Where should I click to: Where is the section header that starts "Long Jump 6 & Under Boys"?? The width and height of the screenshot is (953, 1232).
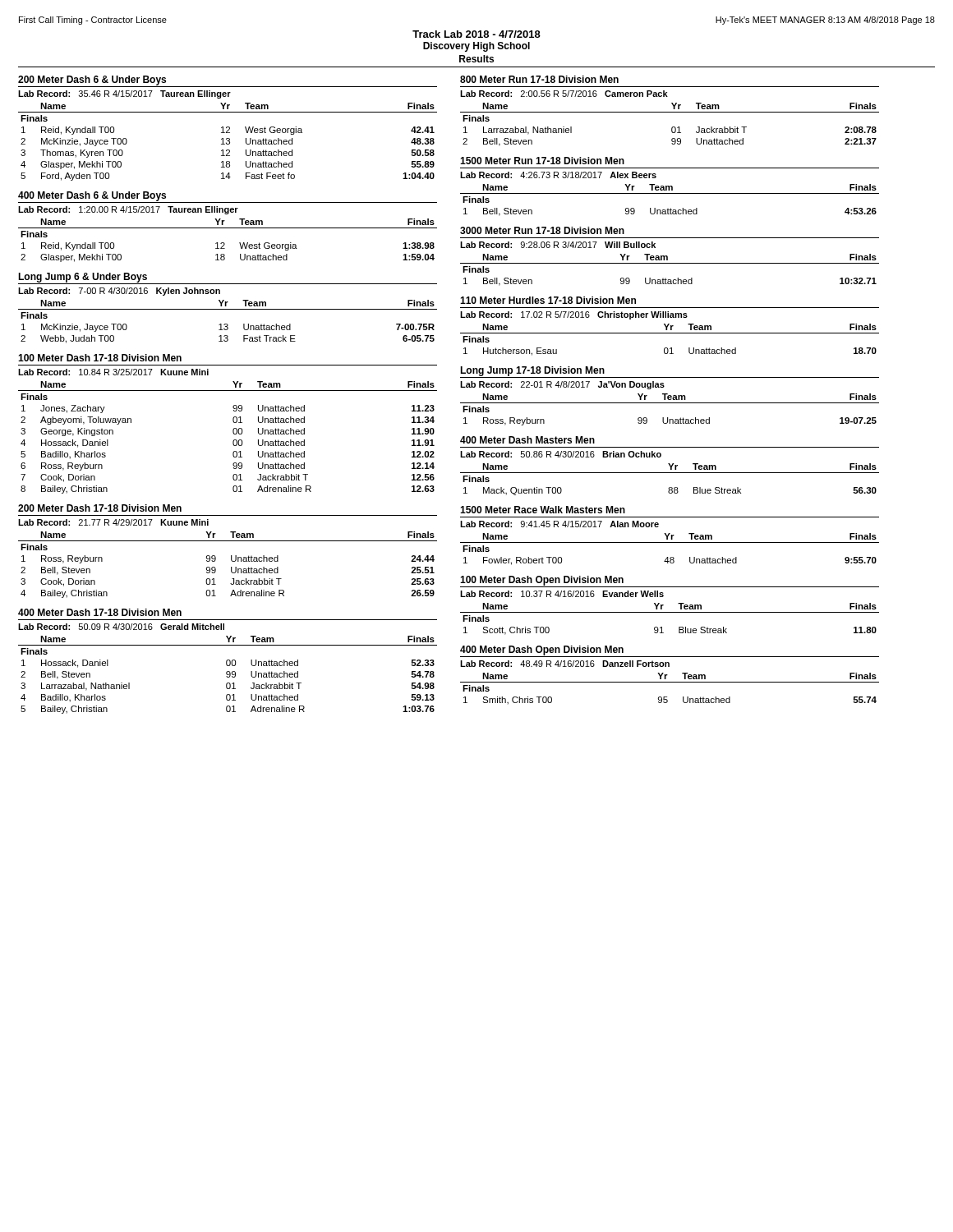[x=228, y=308]
